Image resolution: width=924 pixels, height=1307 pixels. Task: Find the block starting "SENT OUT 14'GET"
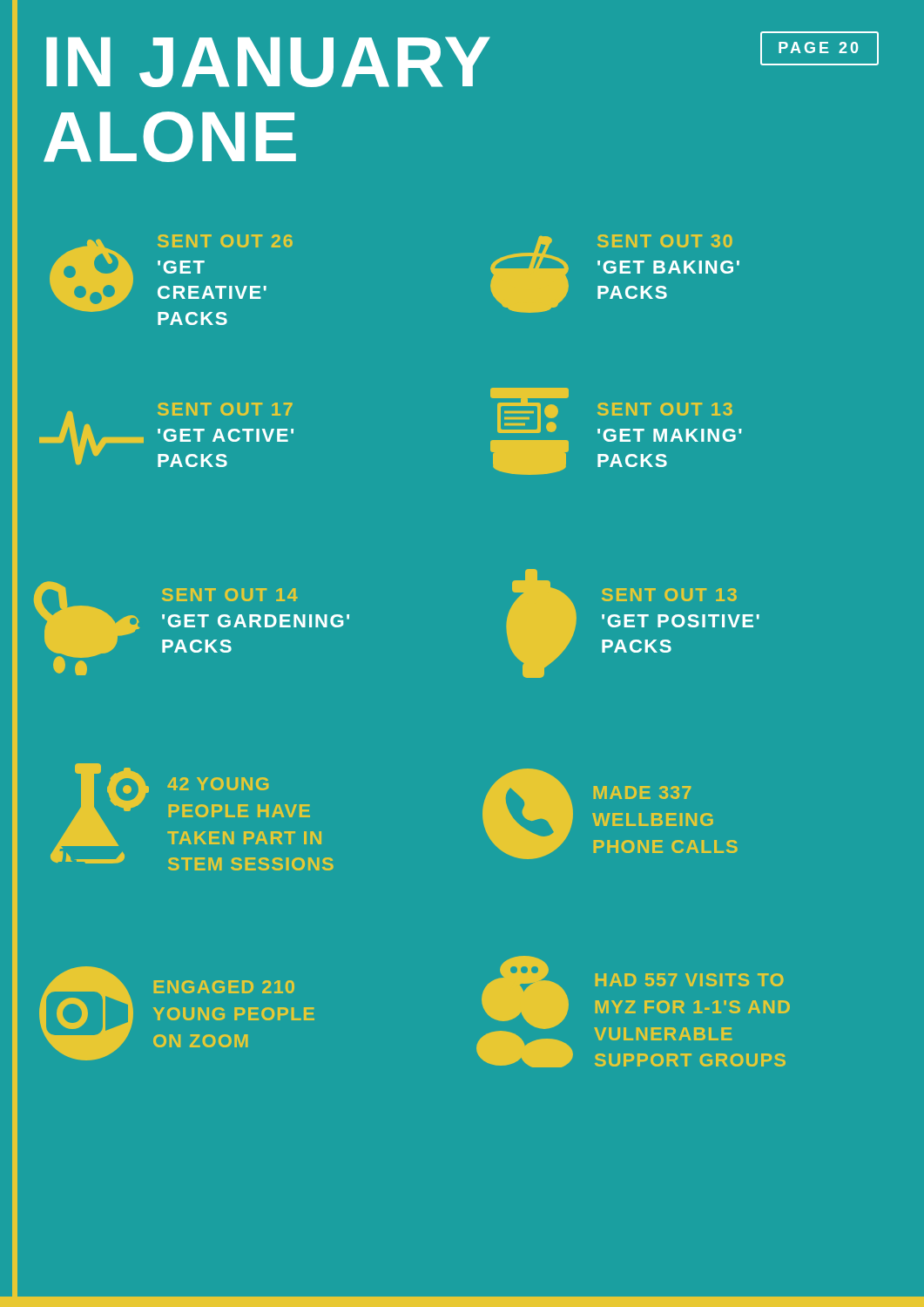pos(256,621)
